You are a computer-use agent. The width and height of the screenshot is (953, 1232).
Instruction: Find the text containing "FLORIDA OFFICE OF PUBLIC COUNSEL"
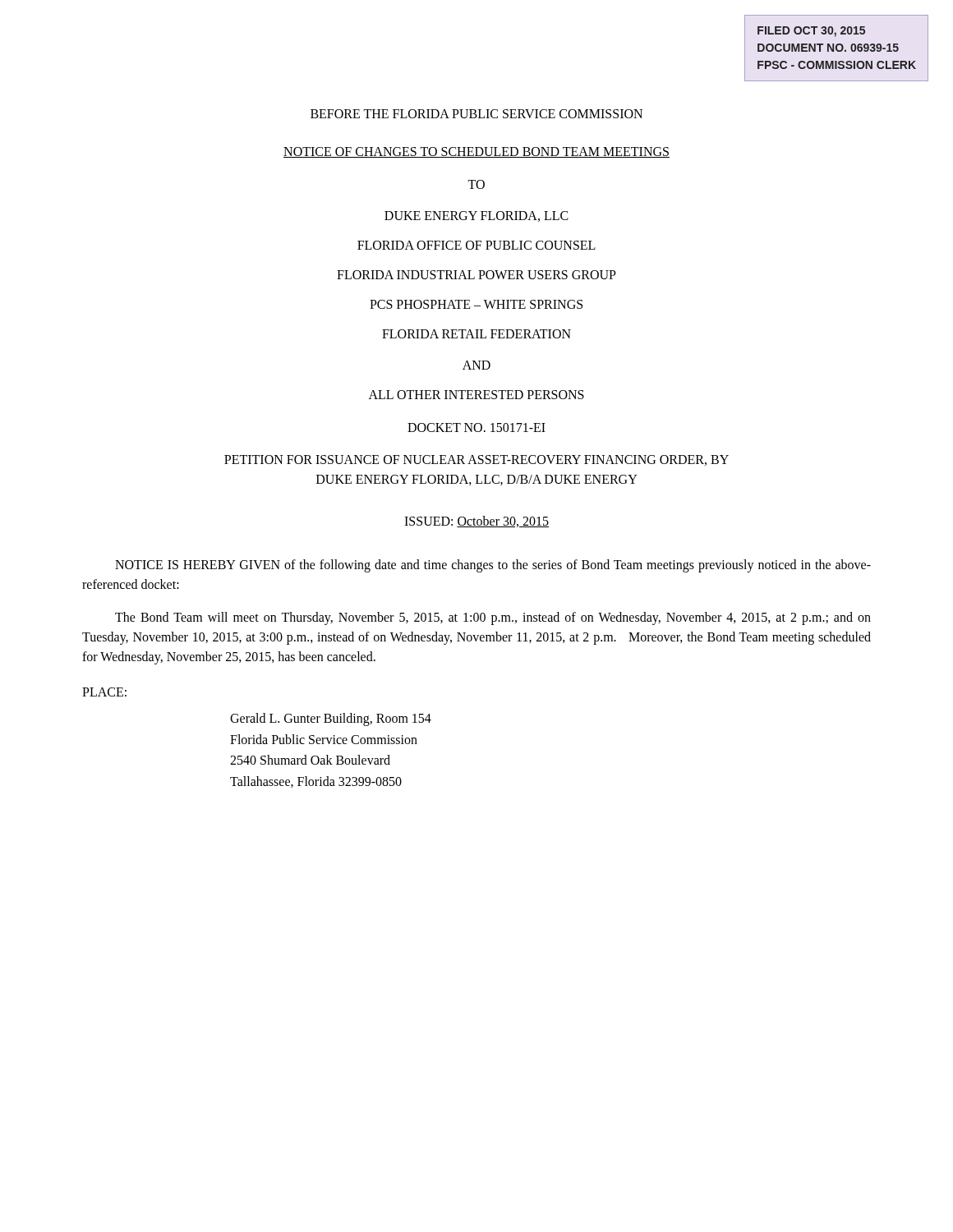tap(476, 245)
